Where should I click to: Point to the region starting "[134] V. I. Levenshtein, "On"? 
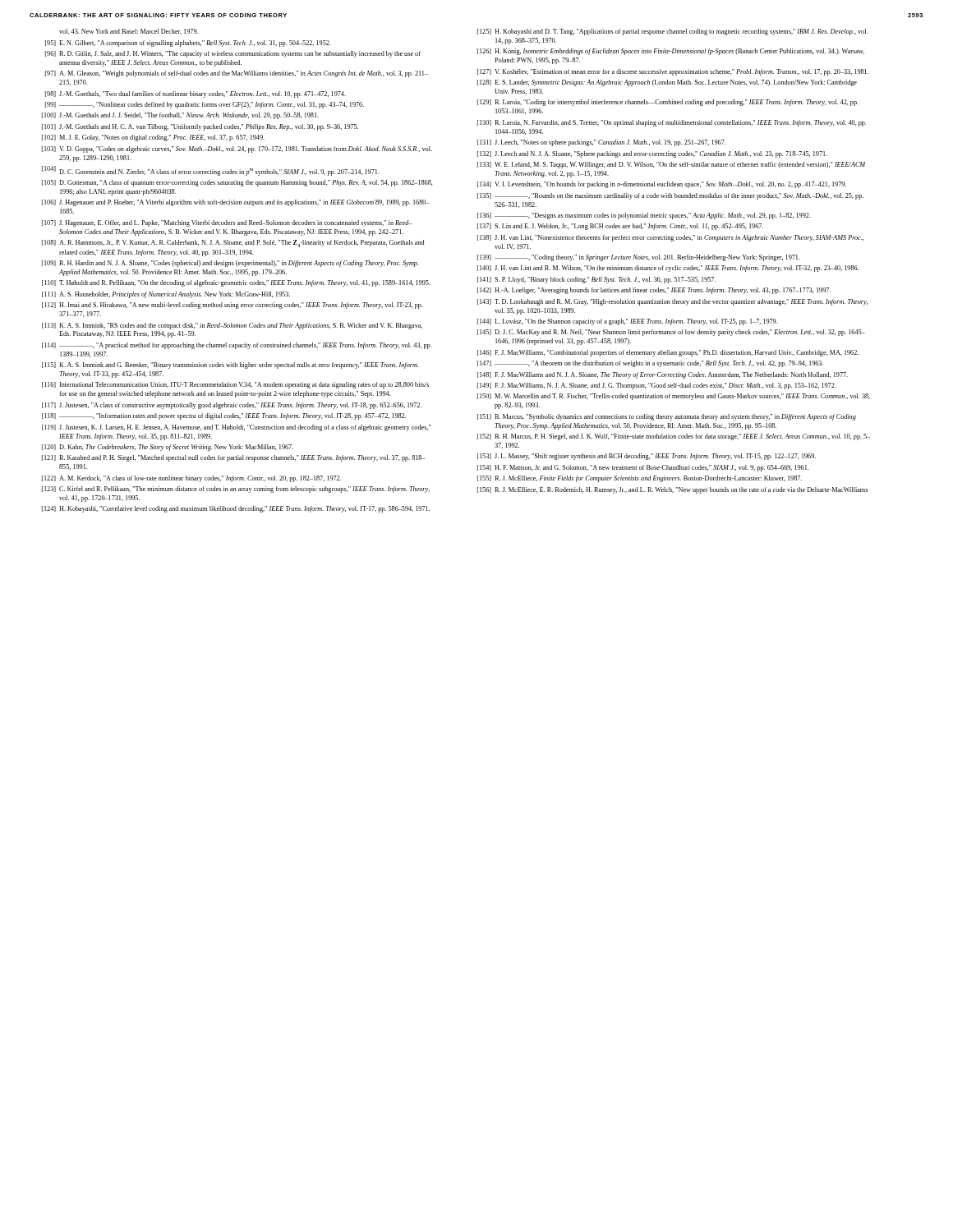point(668,185)
